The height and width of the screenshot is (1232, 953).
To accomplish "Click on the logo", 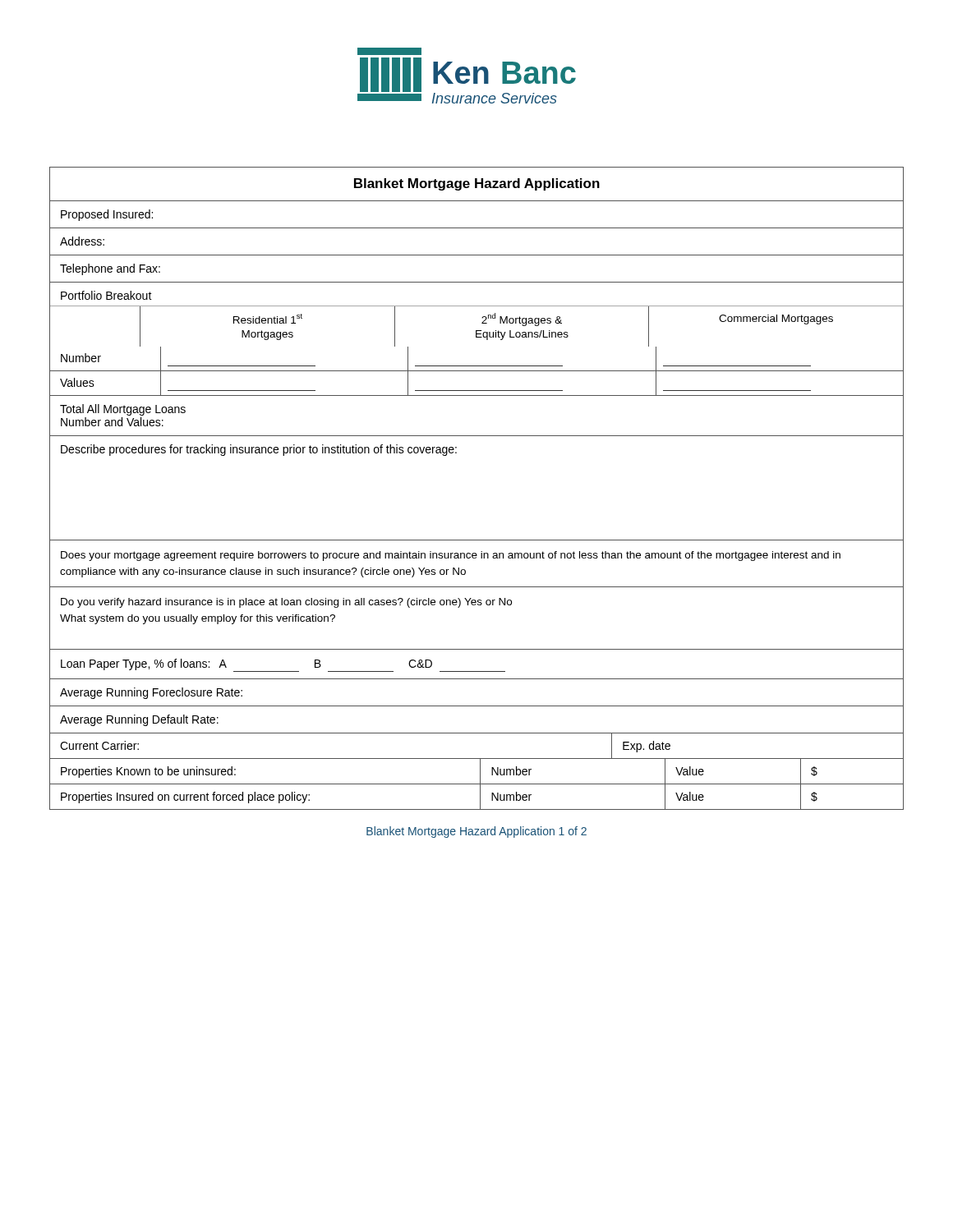I will [476, 83].
